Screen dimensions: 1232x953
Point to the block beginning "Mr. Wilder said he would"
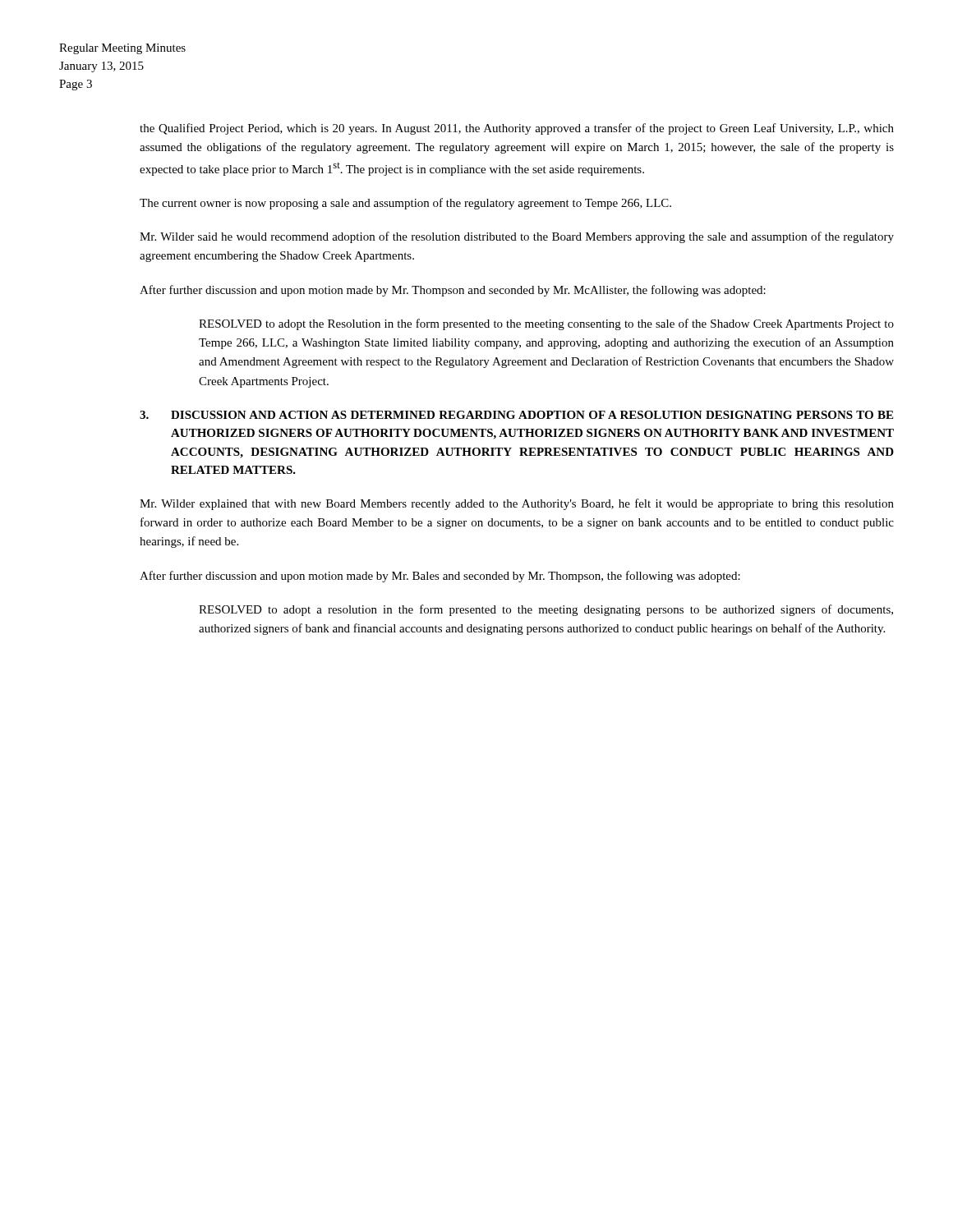pos(517,246)
